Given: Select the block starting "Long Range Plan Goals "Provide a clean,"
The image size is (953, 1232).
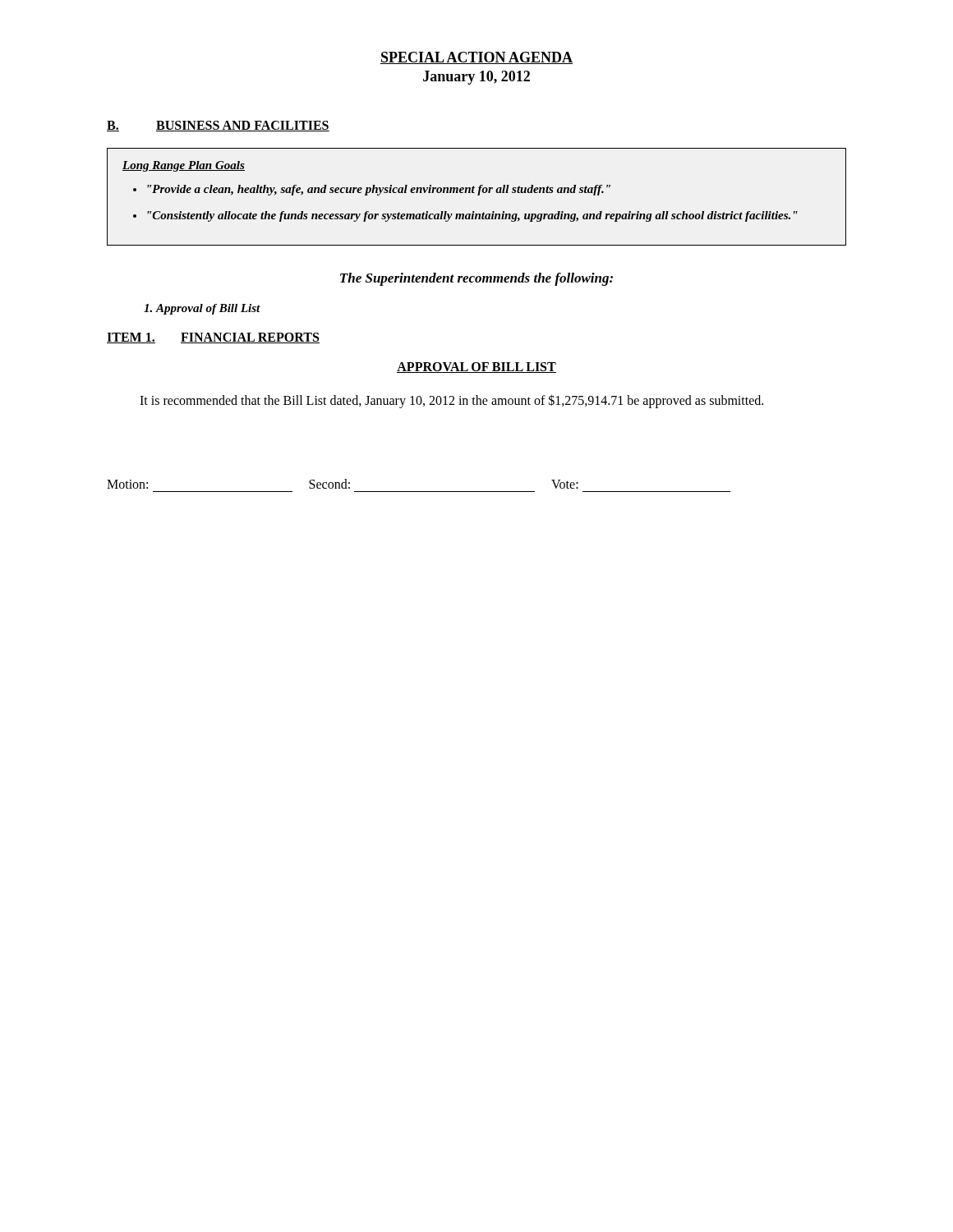Looking at the screenshot, I should click(476, 192).
